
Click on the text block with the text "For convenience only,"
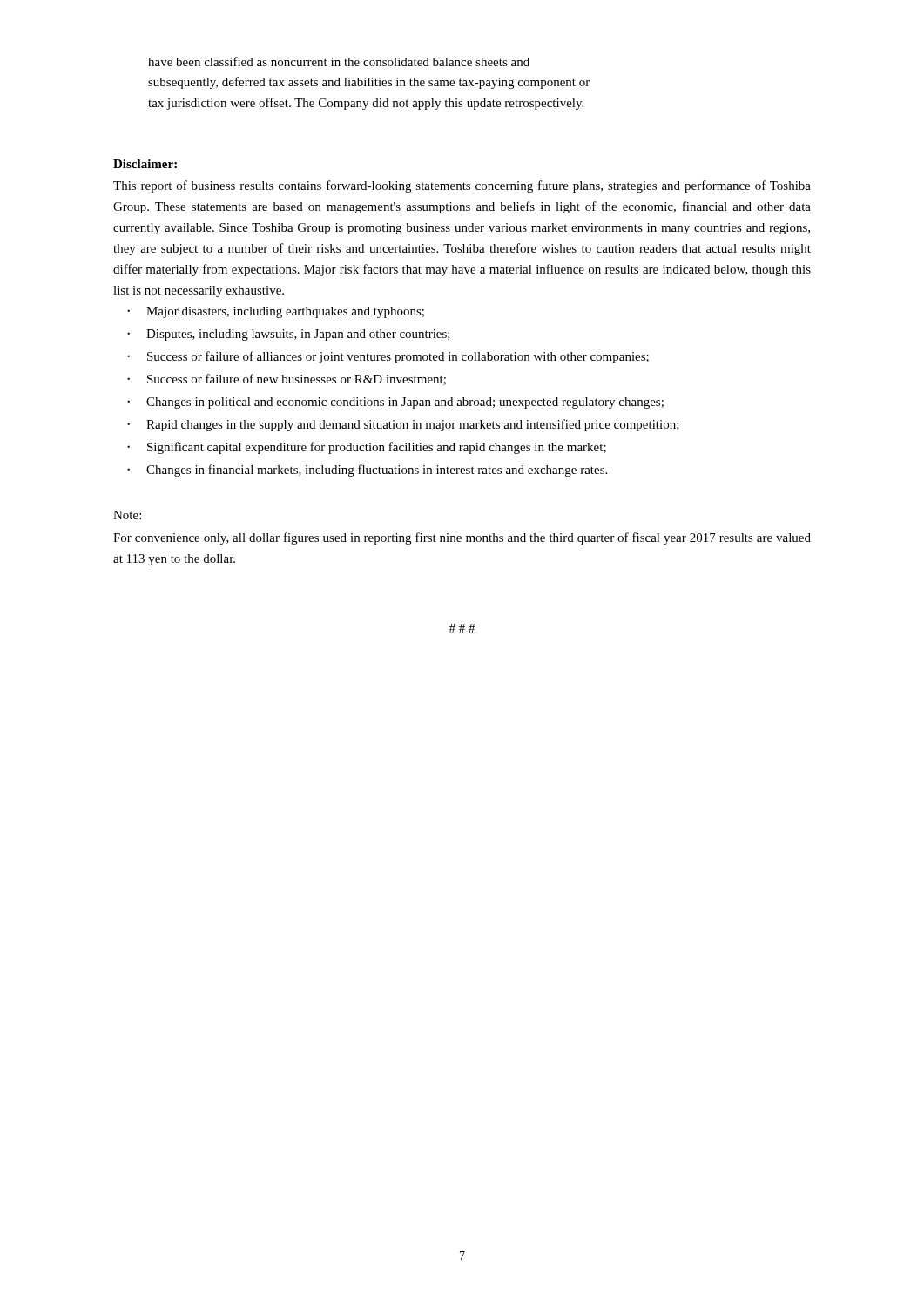[x=462, y=548]
